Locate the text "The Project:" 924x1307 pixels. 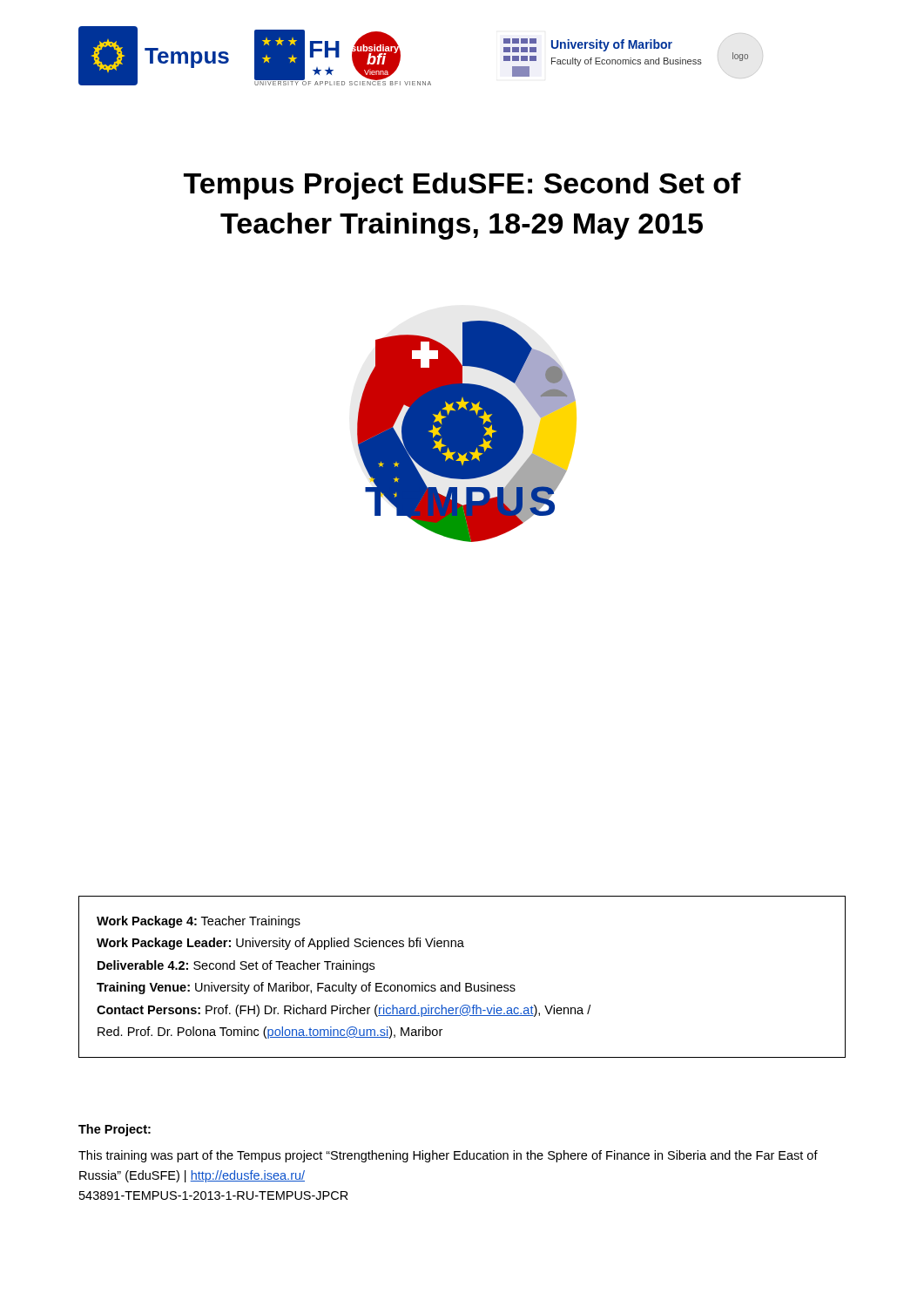point(115,1129)
